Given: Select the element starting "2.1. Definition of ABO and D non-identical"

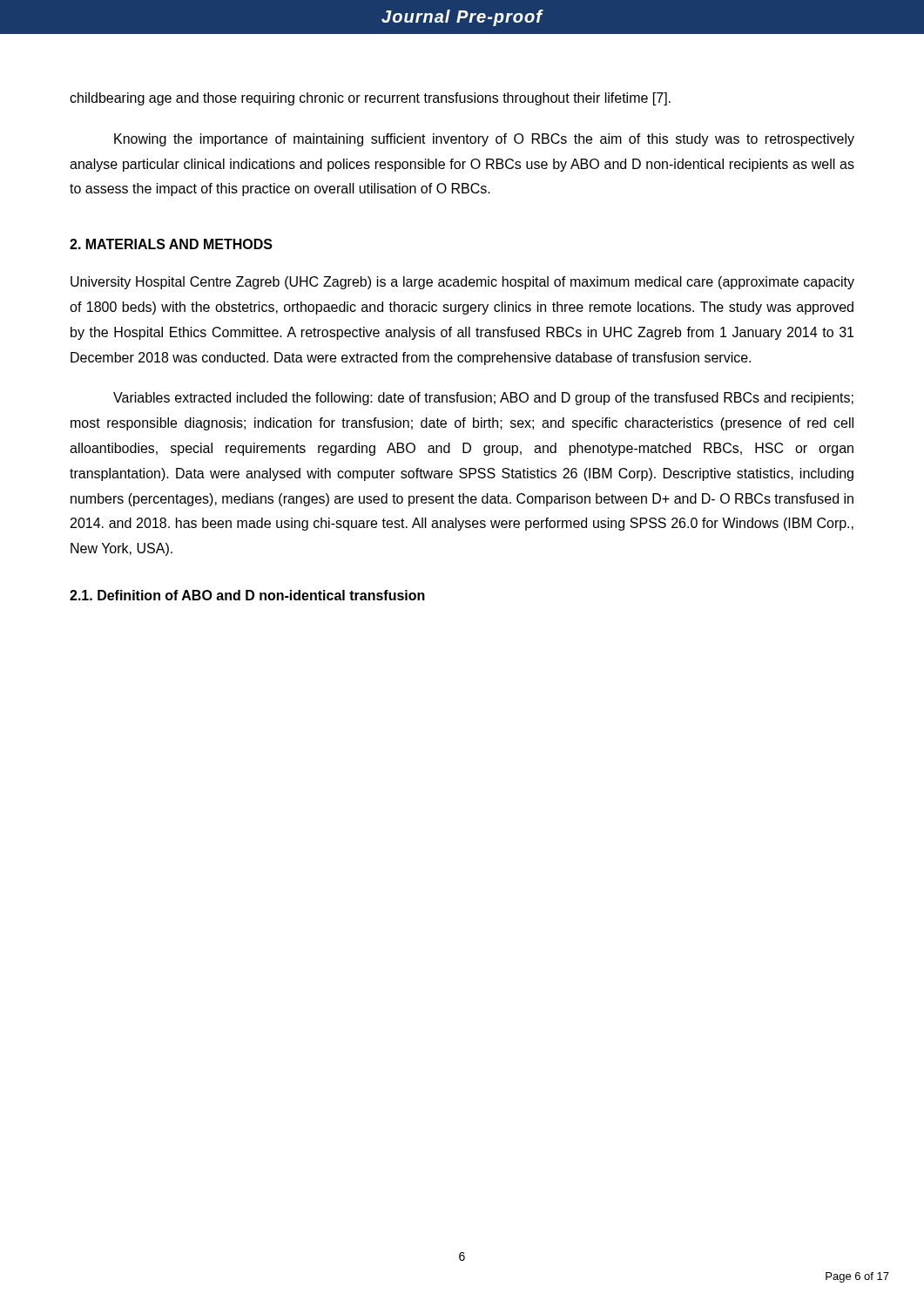Looking at the screenshot, I should [247, 596].
